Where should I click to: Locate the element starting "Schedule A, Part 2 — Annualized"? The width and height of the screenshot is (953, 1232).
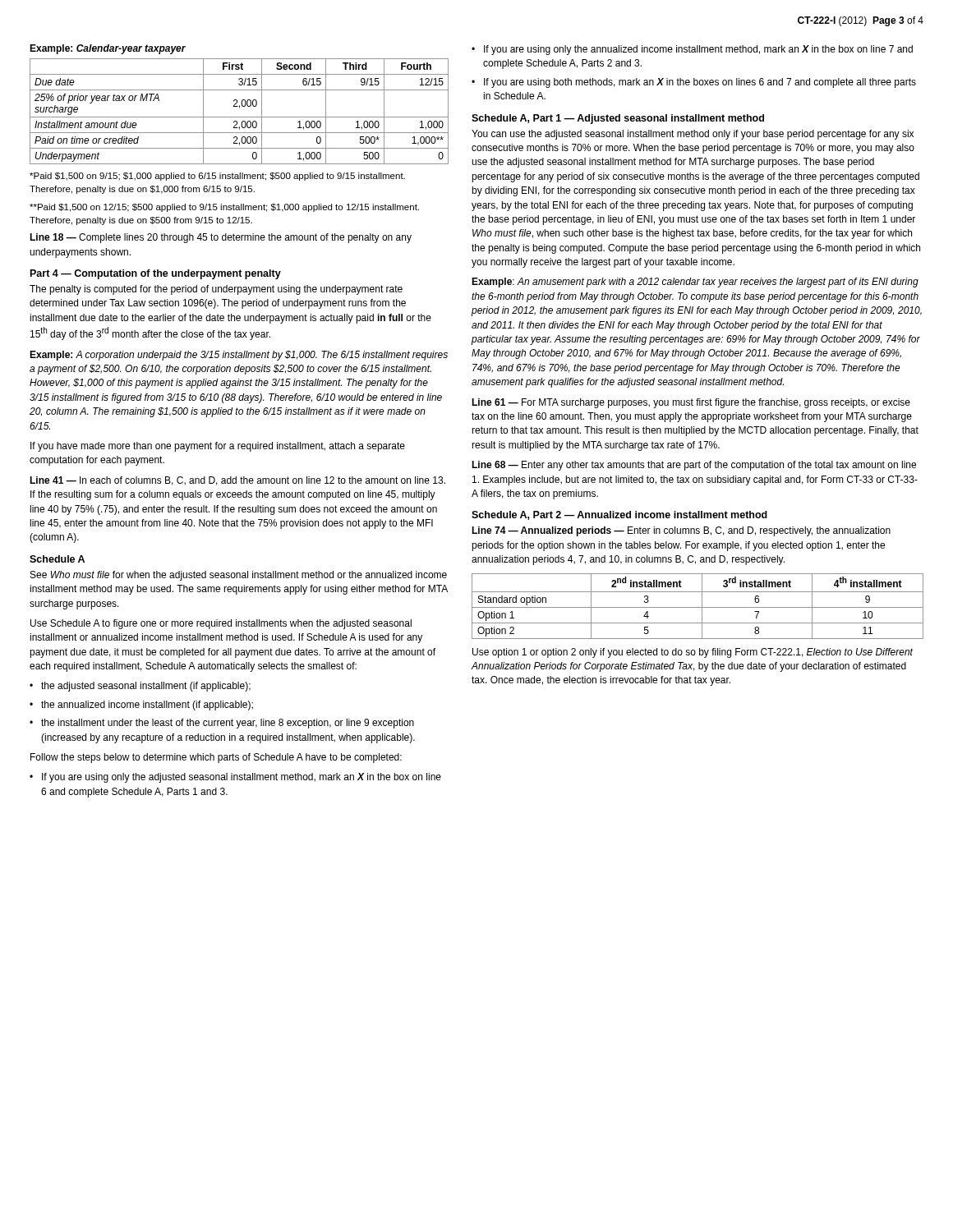620,515
